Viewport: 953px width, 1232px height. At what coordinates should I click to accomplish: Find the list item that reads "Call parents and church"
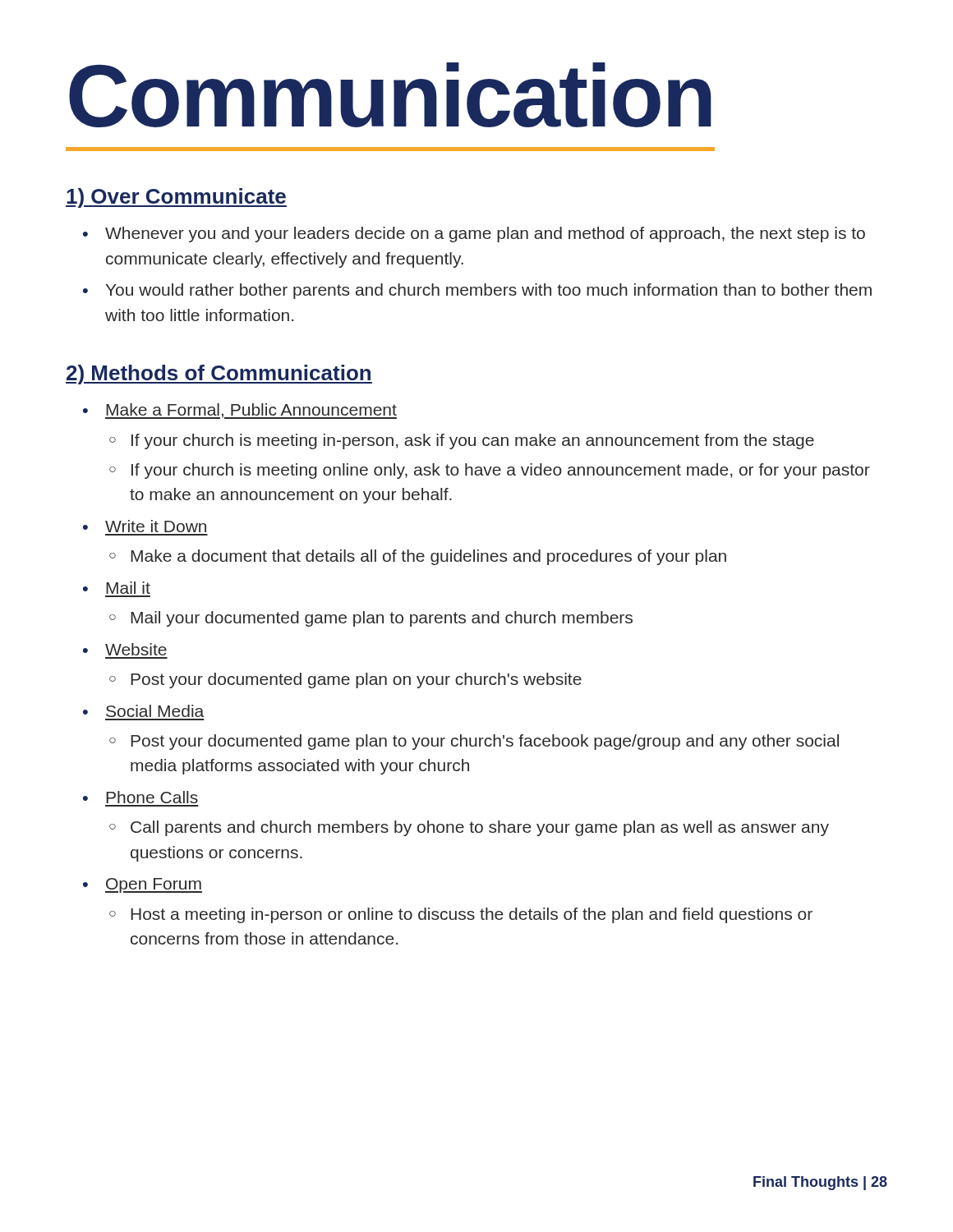479,839
